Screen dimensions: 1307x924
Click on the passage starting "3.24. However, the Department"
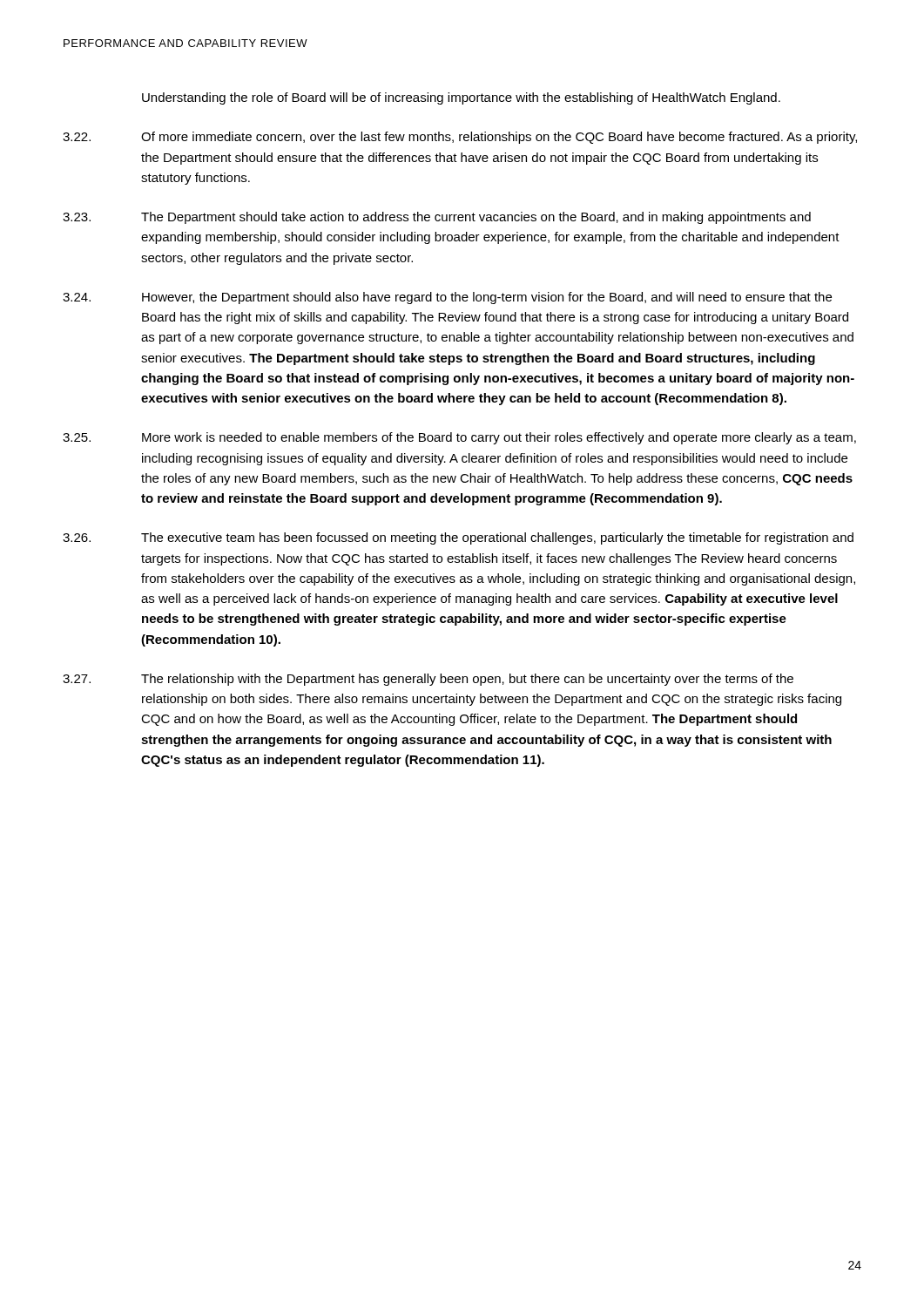[462, 347]
